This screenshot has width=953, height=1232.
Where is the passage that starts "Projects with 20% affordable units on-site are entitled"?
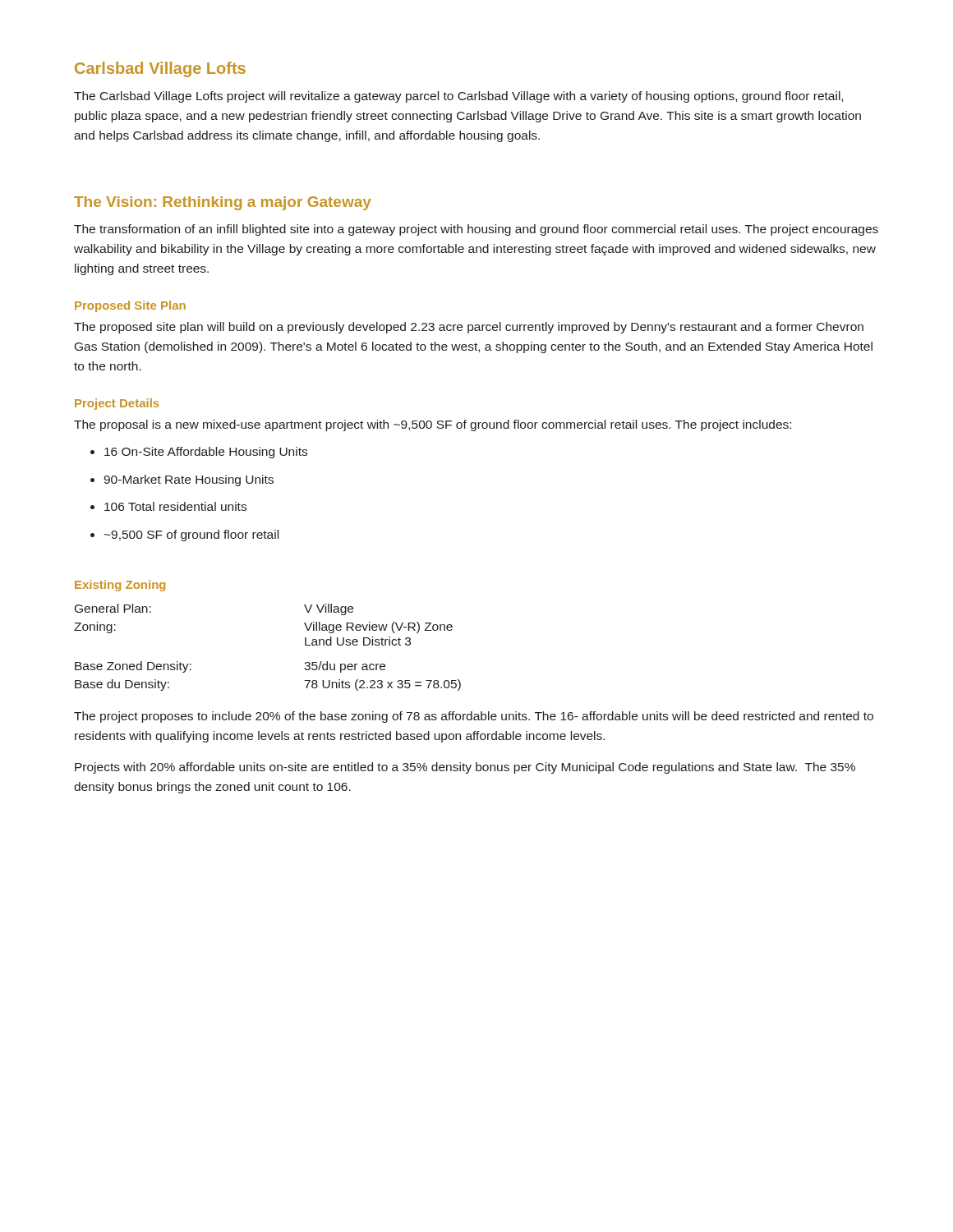tap(465, 777)
